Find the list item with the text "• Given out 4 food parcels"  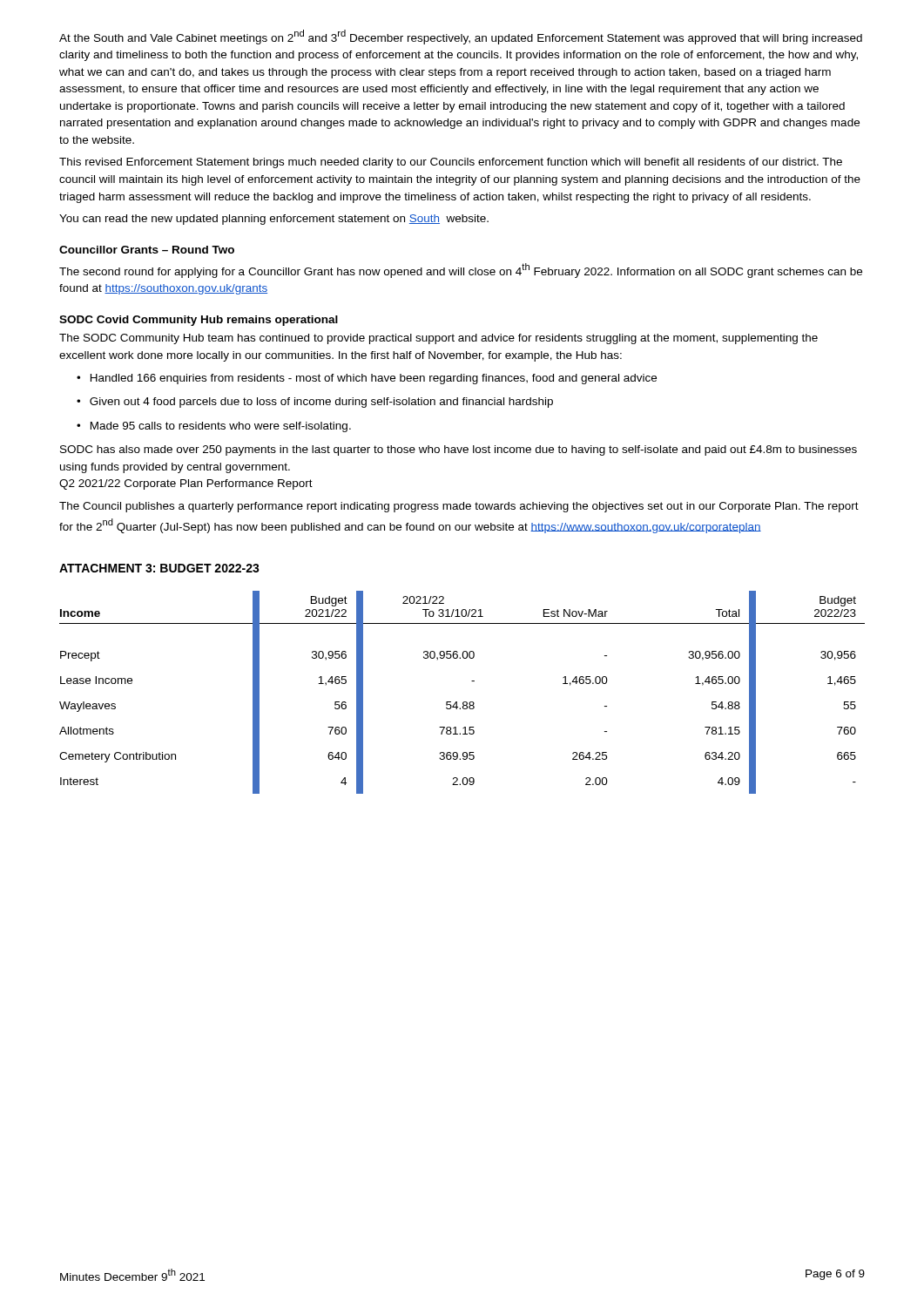[x=306, y=402]
